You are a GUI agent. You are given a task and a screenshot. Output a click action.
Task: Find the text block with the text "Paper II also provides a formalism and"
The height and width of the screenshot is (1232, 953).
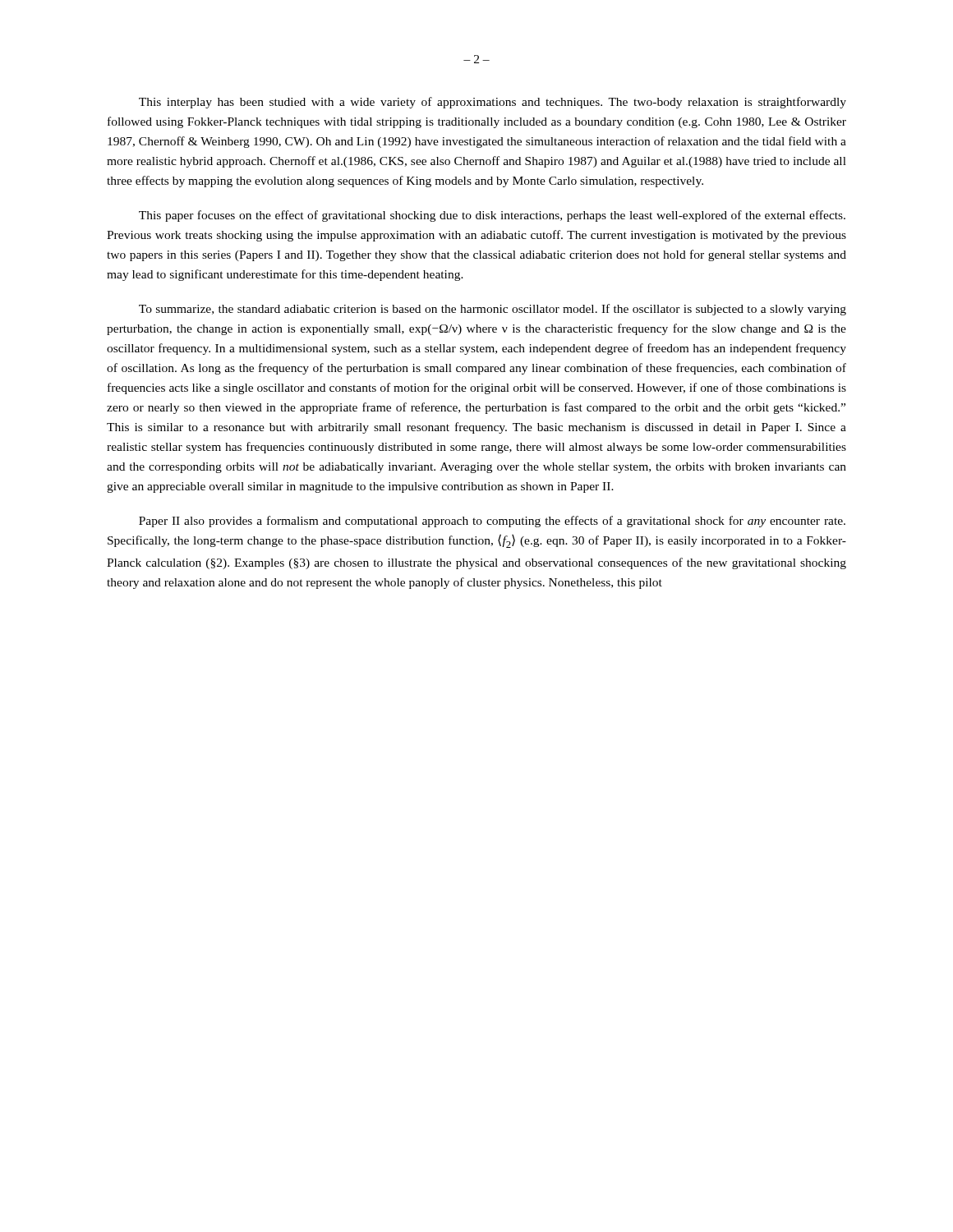(x=476, y=551)
